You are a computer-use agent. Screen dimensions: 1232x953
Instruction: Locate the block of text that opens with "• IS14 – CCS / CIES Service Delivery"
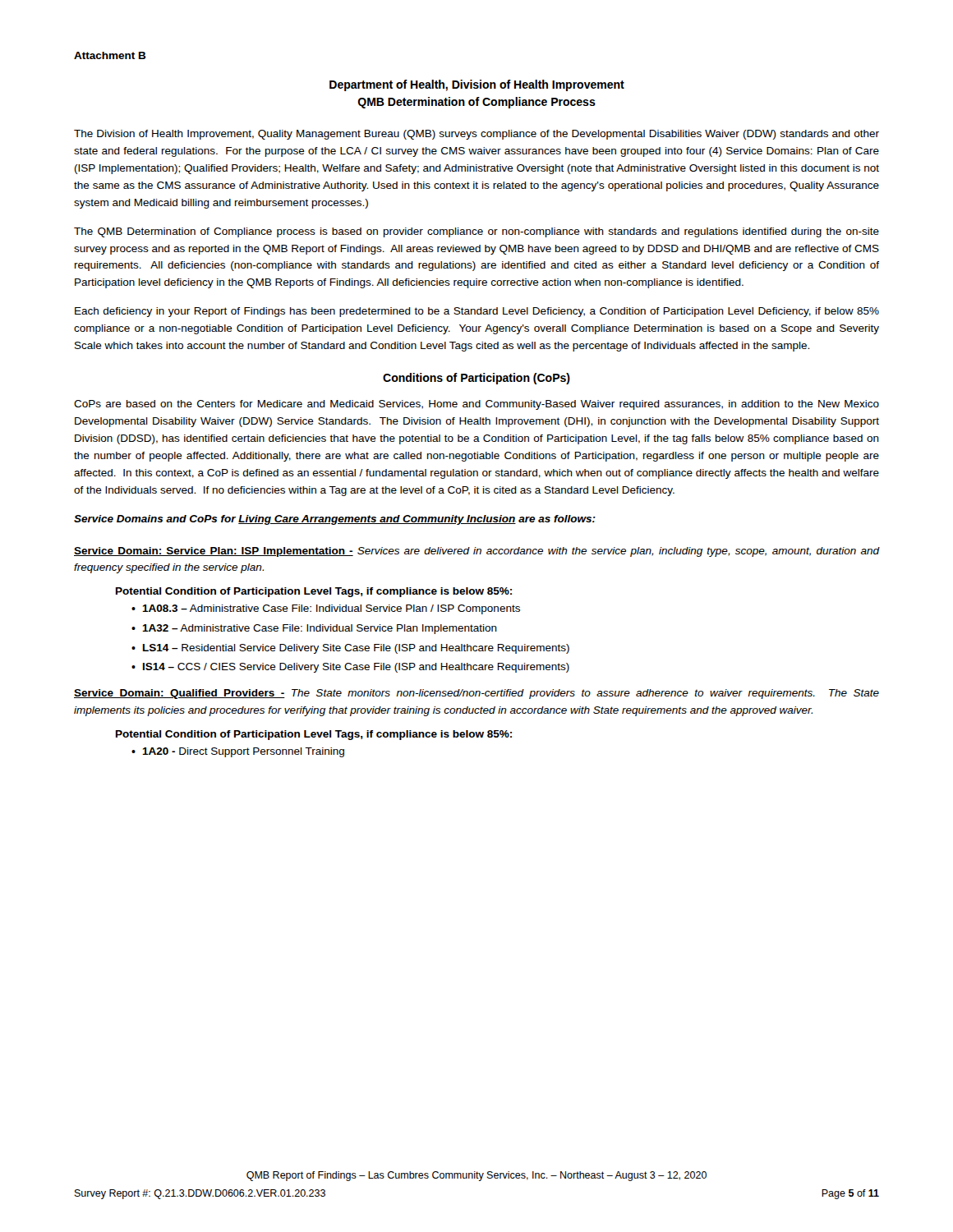351,668
